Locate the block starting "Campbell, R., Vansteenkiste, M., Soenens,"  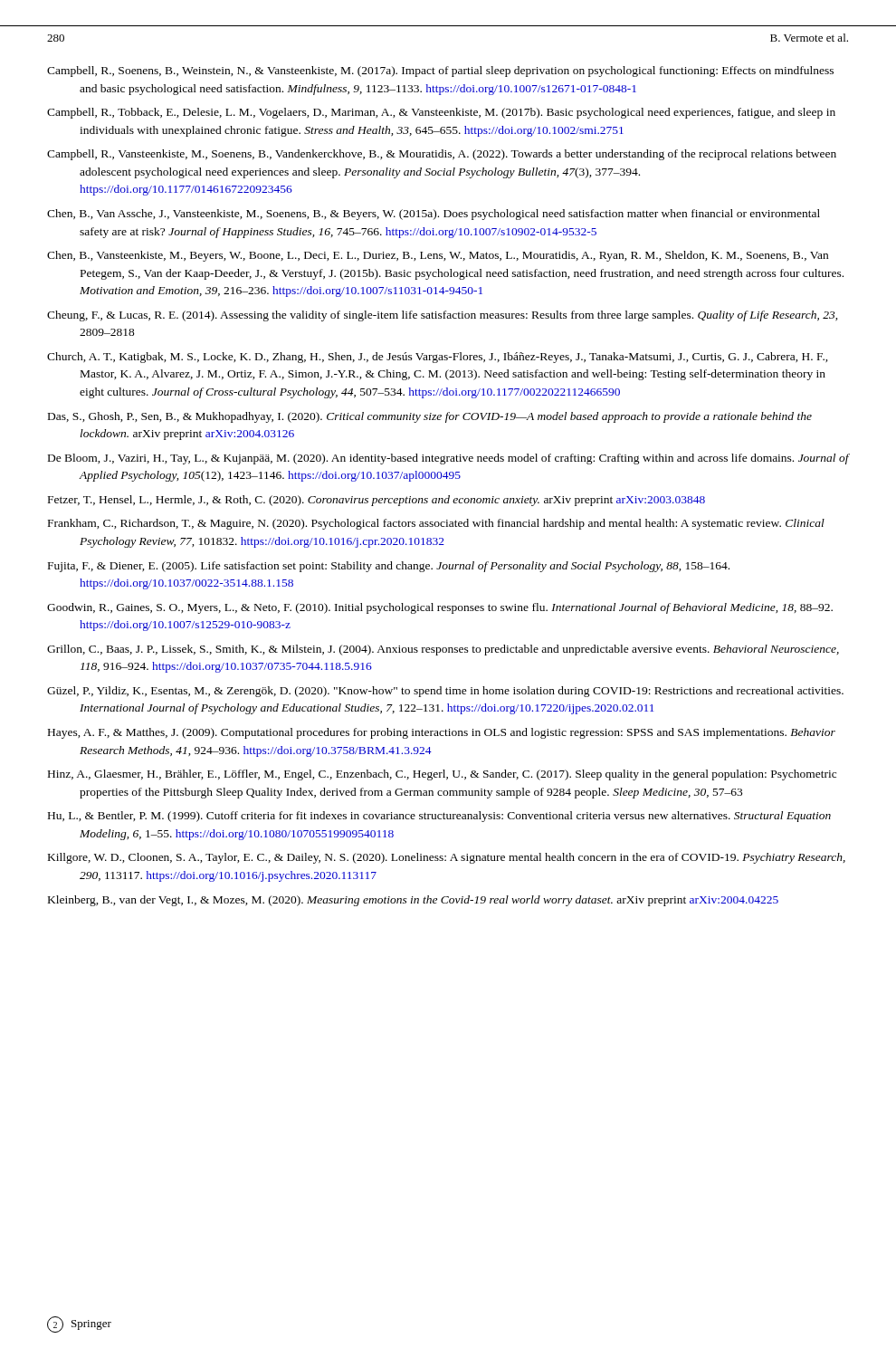[x=442, y=171]
